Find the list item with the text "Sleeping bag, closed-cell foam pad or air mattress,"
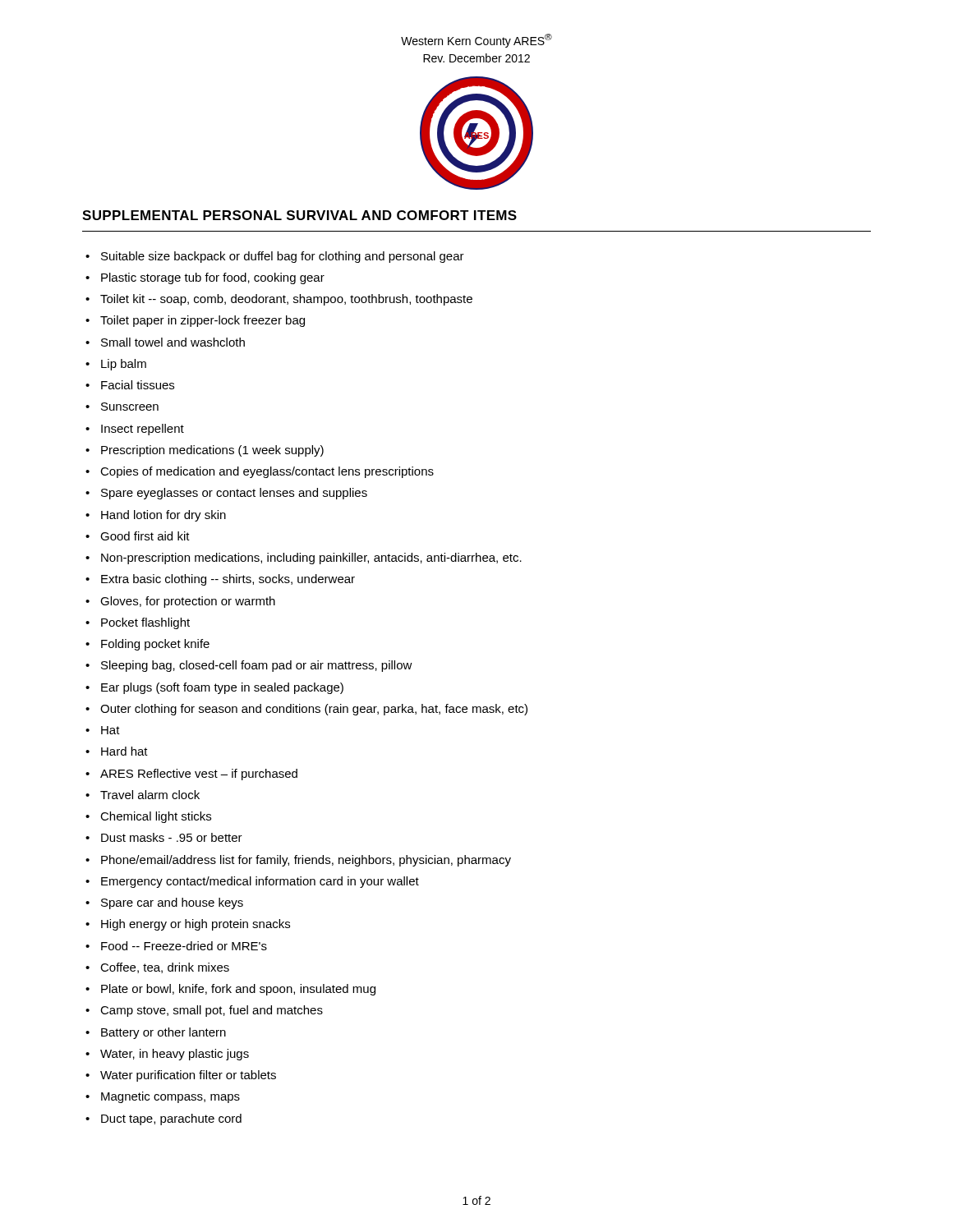 (256, 665)
